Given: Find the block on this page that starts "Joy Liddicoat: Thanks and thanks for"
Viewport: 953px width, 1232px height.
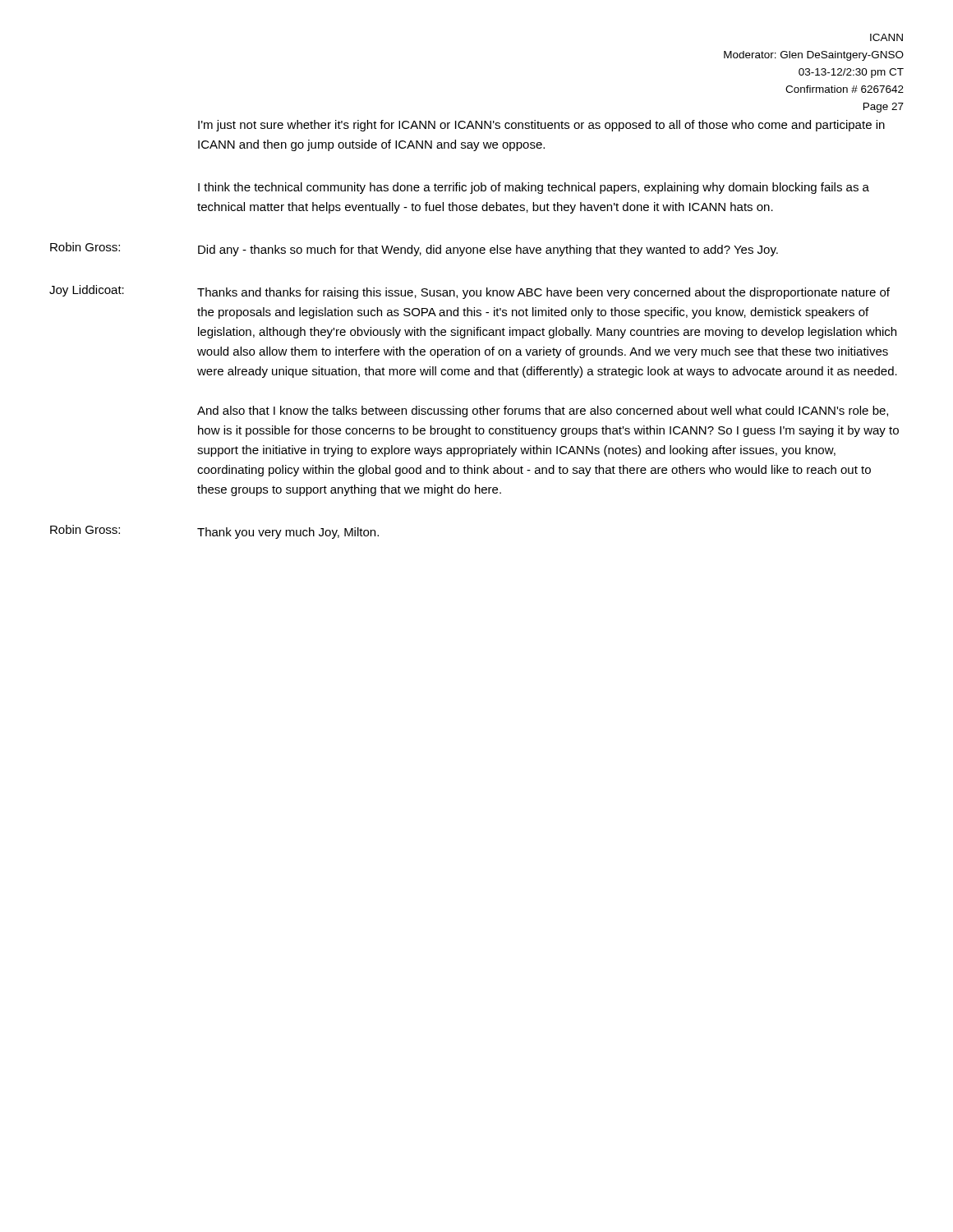Looking at the screenshot, I should click(x=470, y=292).
